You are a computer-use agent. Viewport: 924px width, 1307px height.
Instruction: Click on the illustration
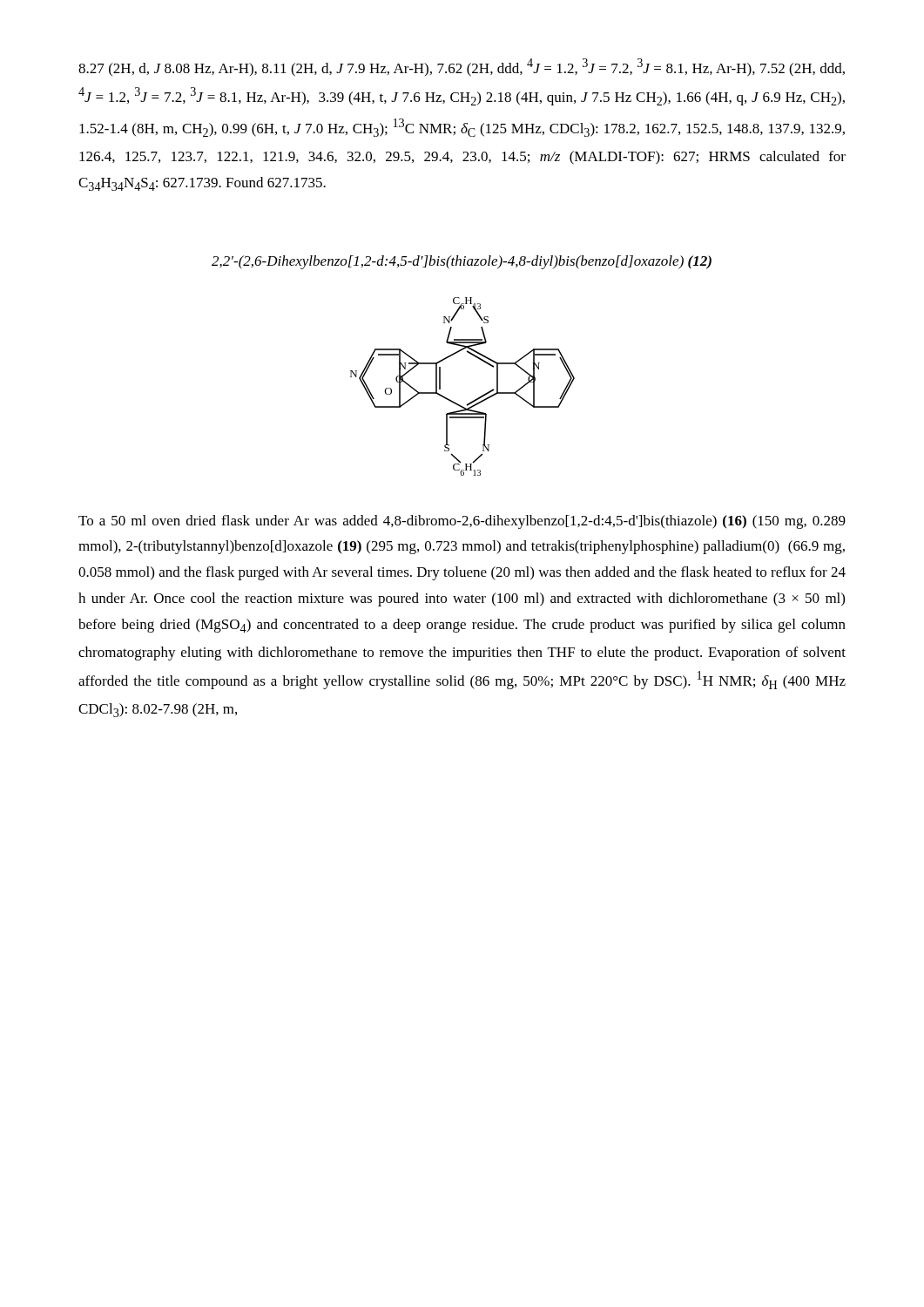pos(462,386)
